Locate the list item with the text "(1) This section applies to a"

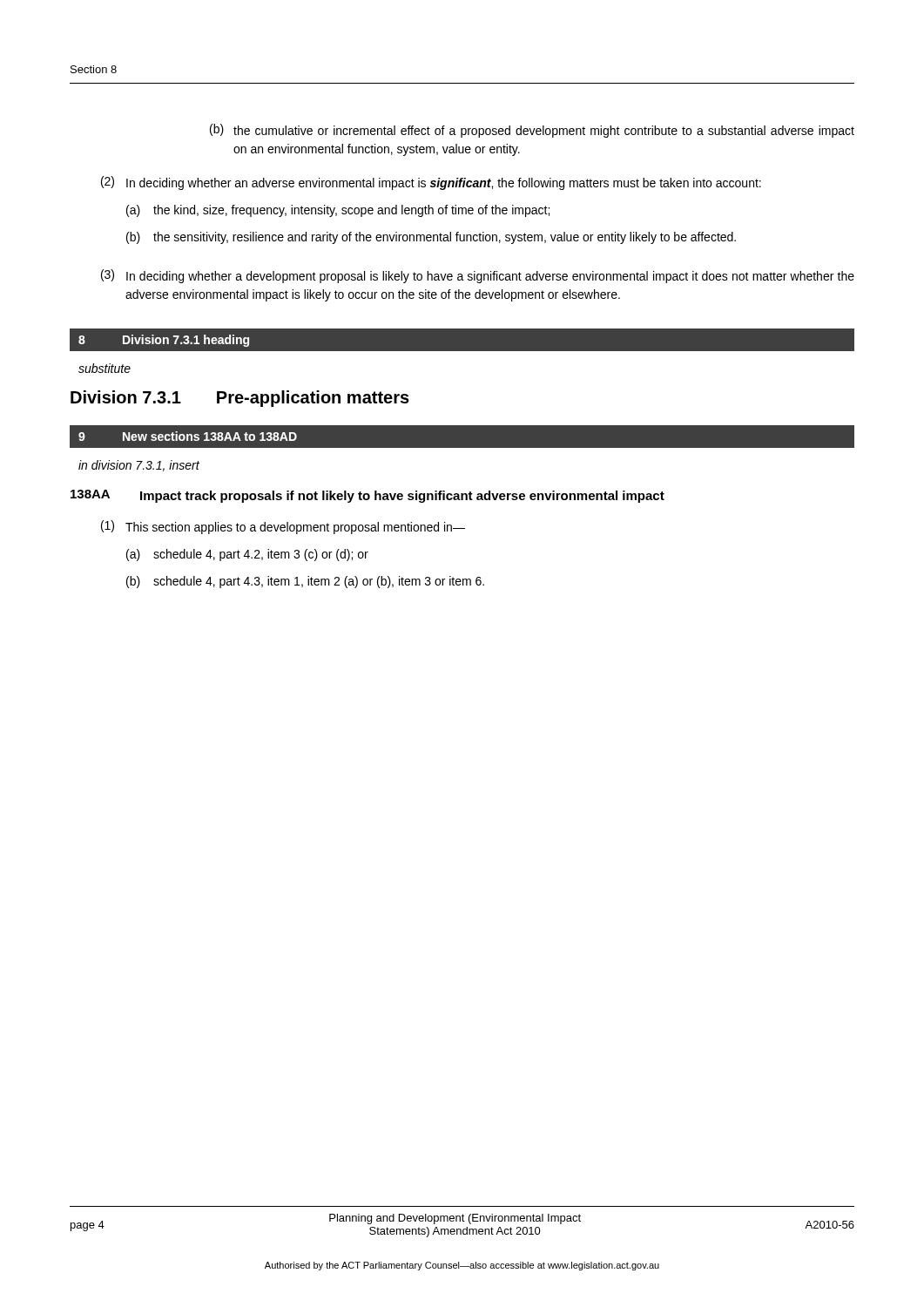[x=283, y=527]
